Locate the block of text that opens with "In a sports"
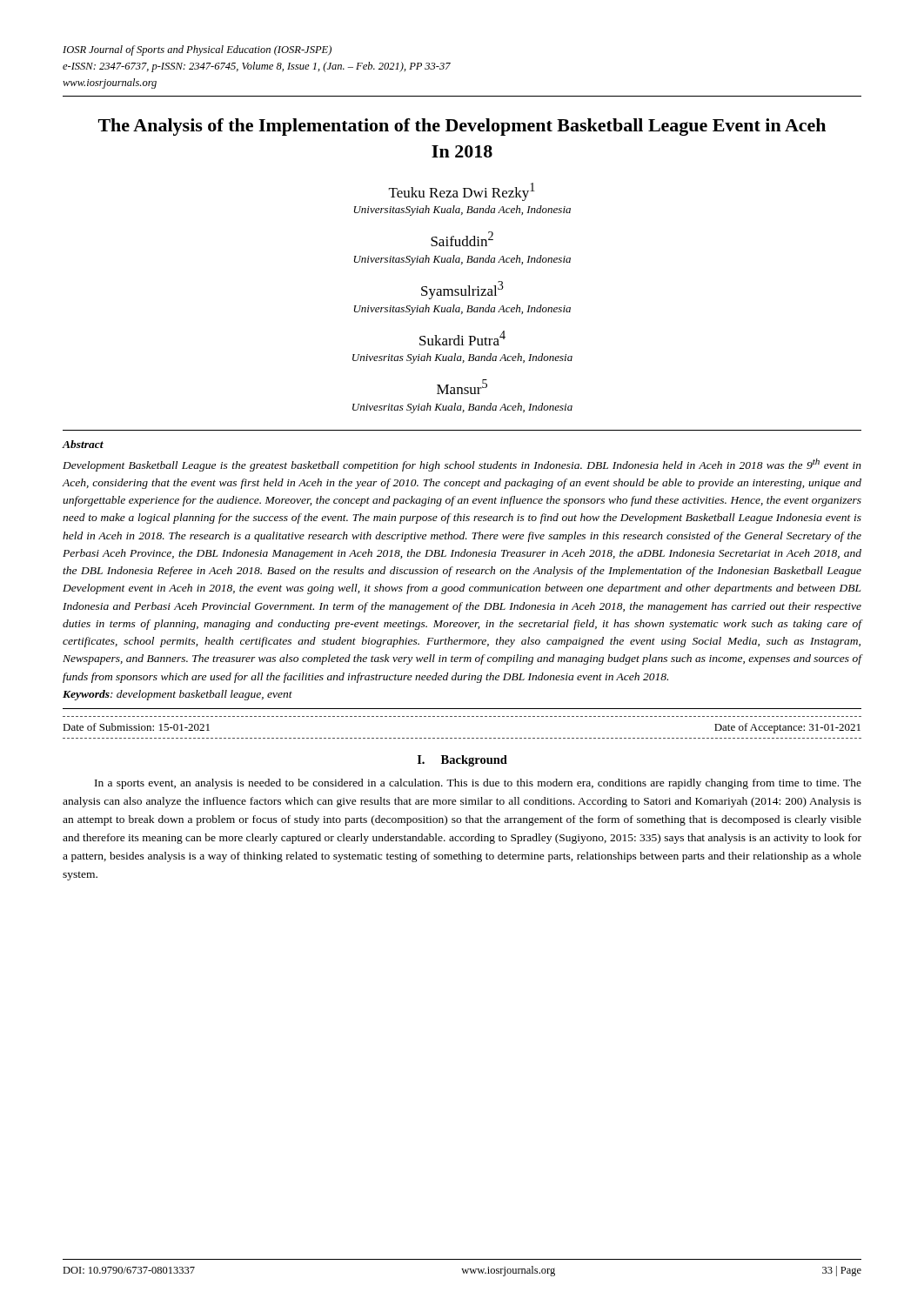Screen dimensions: 1305x924 coord(462,828)
